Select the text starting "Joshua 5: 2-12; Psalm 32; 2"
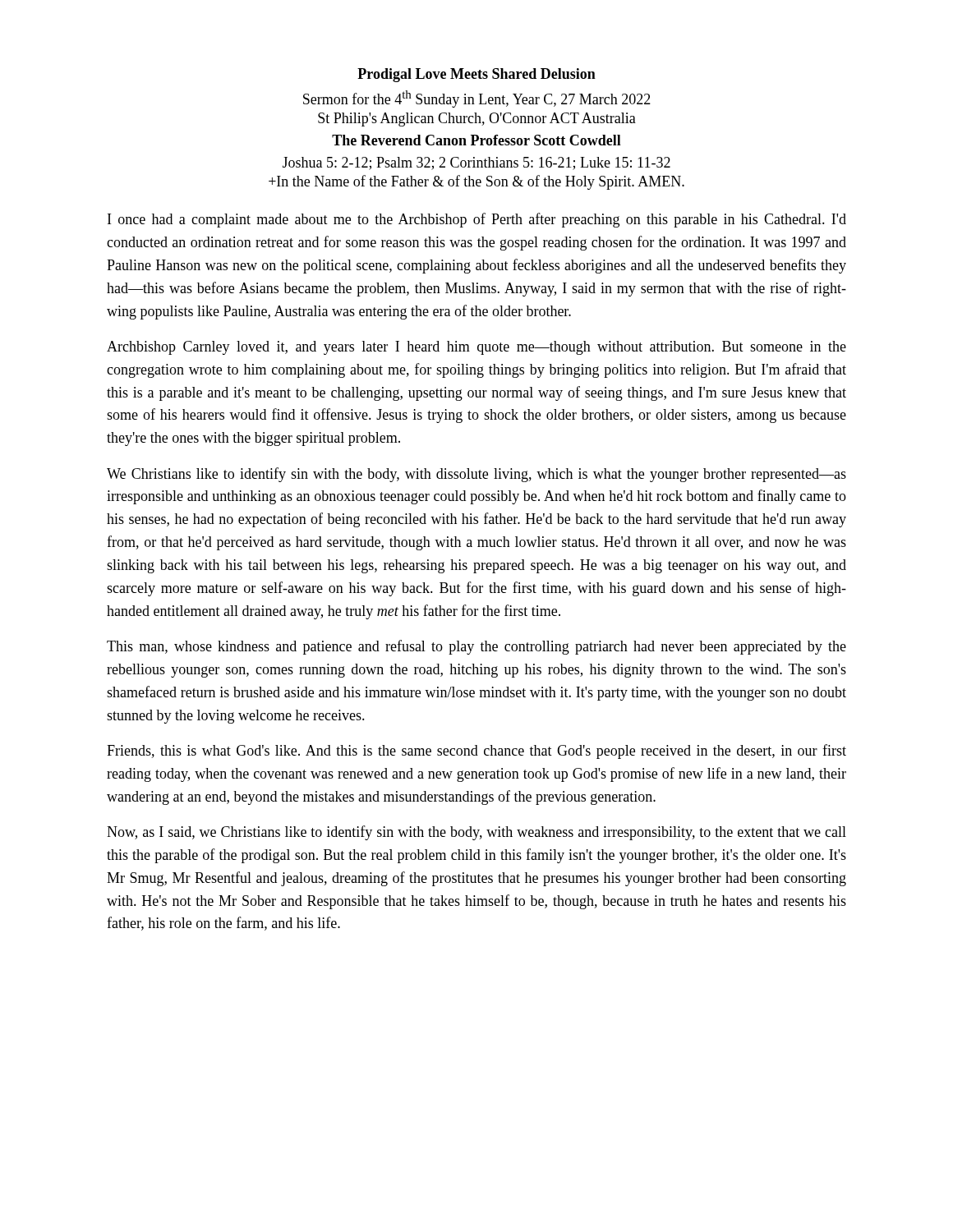 [476, 163]
